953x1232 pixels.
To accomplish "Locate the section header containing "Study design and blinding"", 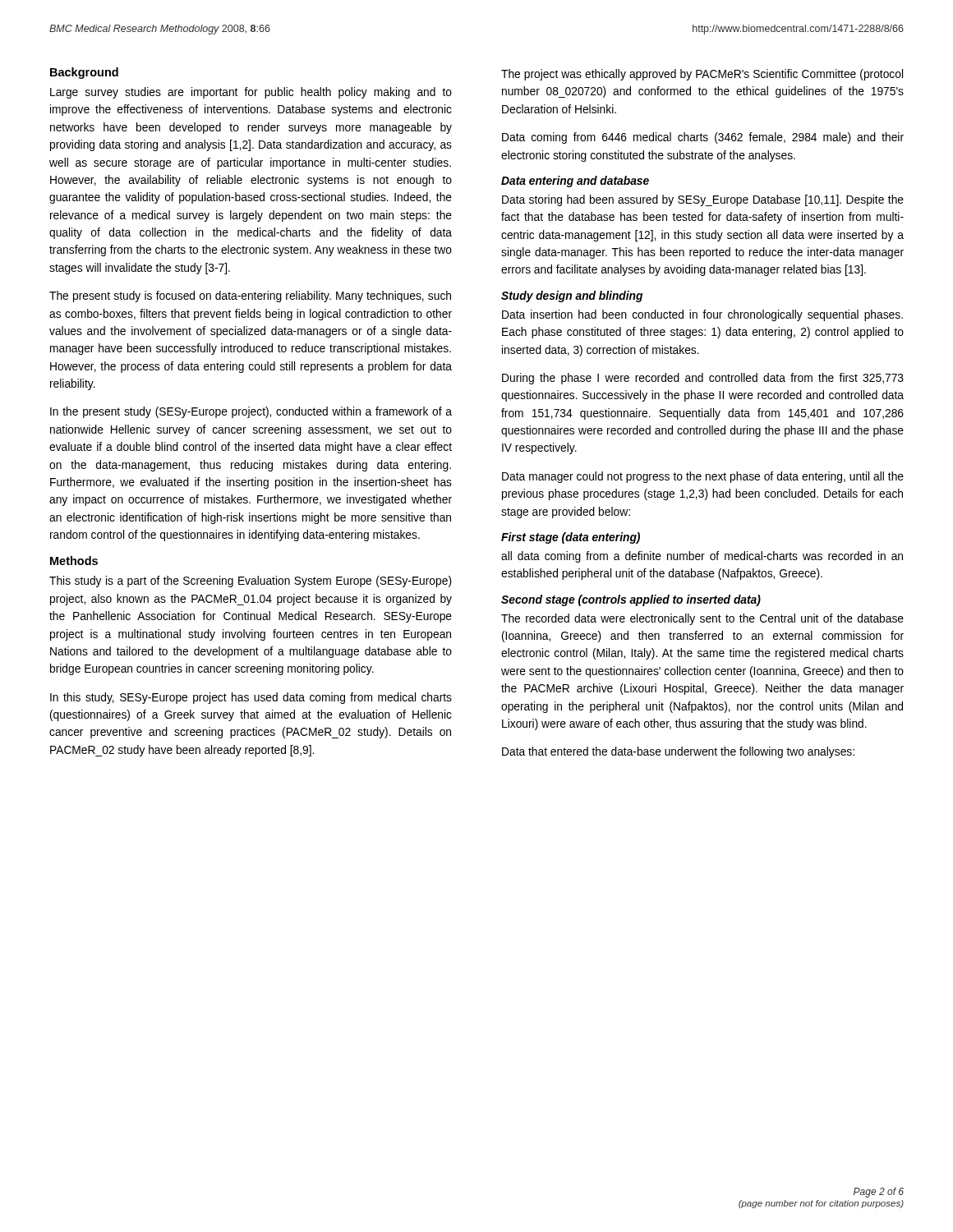I will pyautogui.click(x=572, y=296).
